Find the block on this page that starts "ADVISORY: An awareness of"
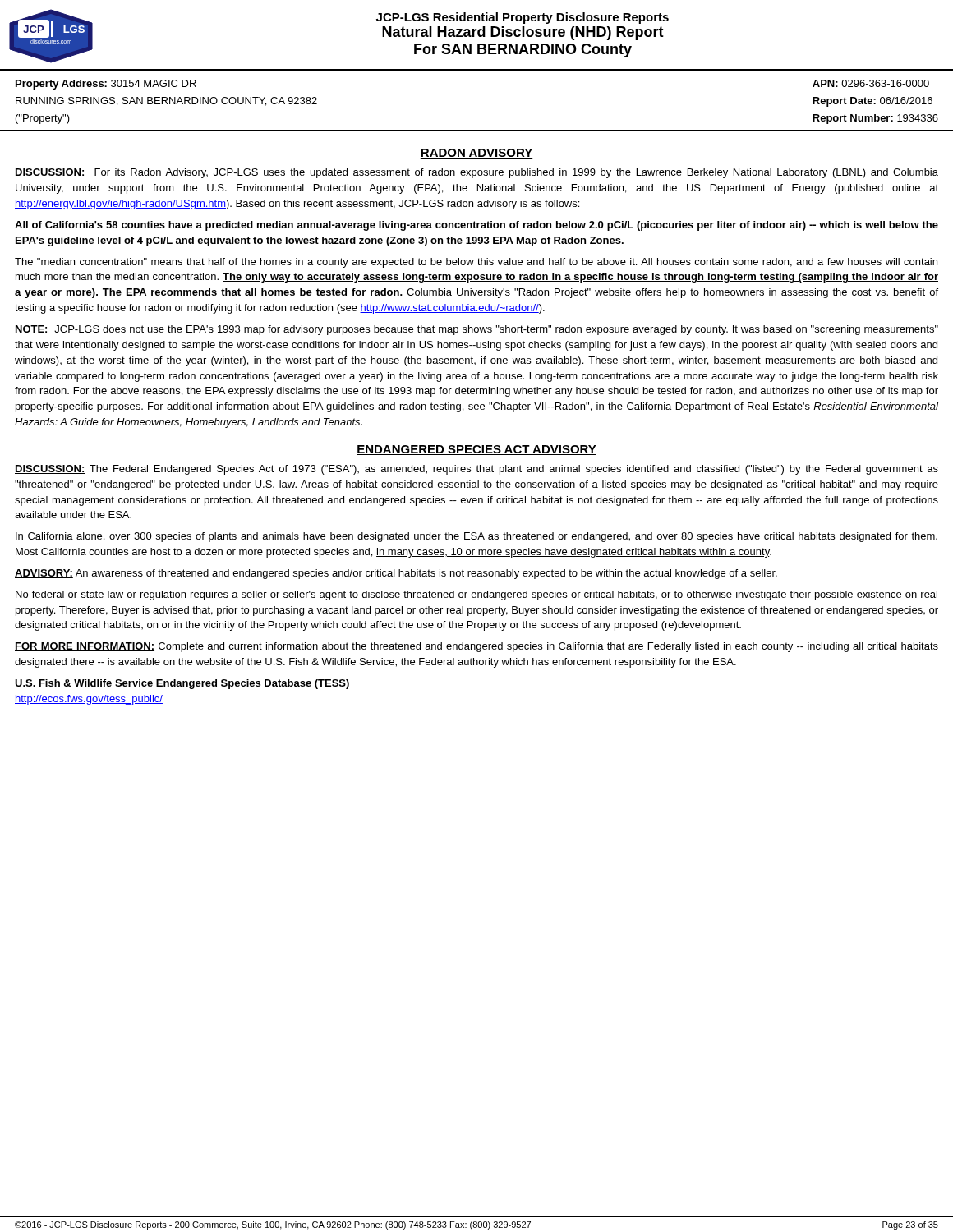This screenshot has width=953, height=1232. 396,573
